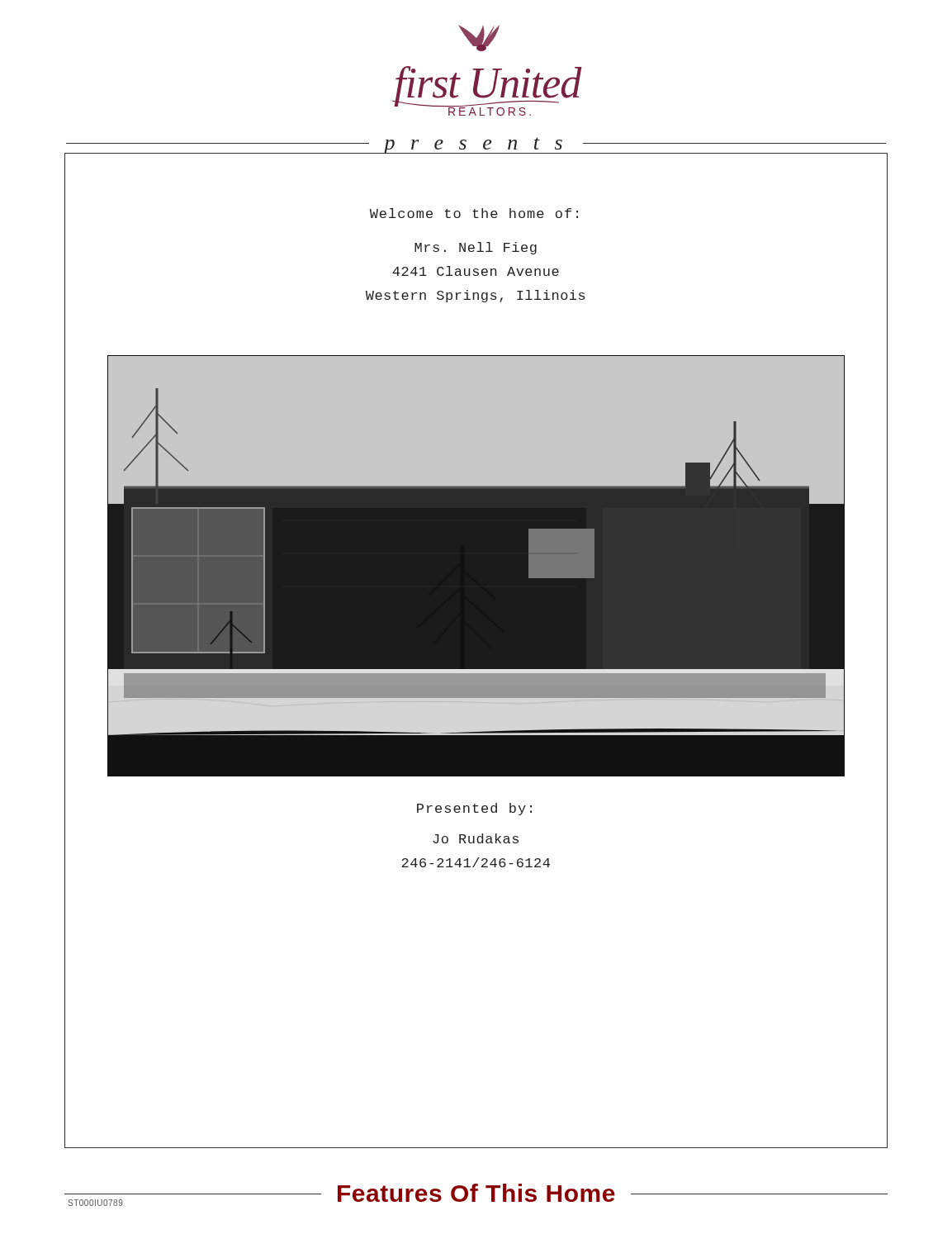Click on the block starting "Welcome to the"
Screen dimensions: 1239x952
coord(476,258)
